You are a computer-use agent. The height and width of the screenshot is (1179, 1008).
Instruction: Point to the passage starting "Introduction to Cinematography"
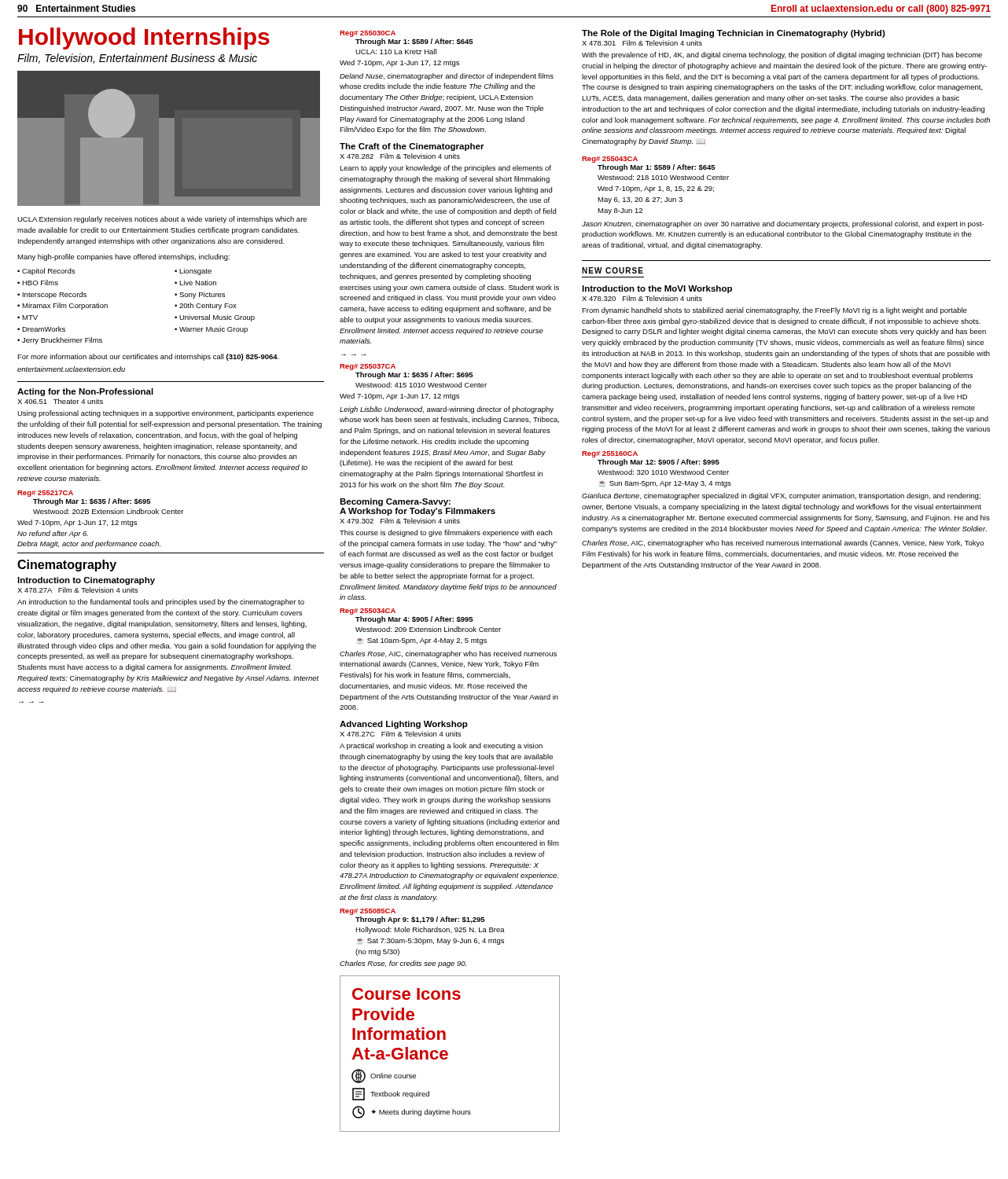click(86, 580)
